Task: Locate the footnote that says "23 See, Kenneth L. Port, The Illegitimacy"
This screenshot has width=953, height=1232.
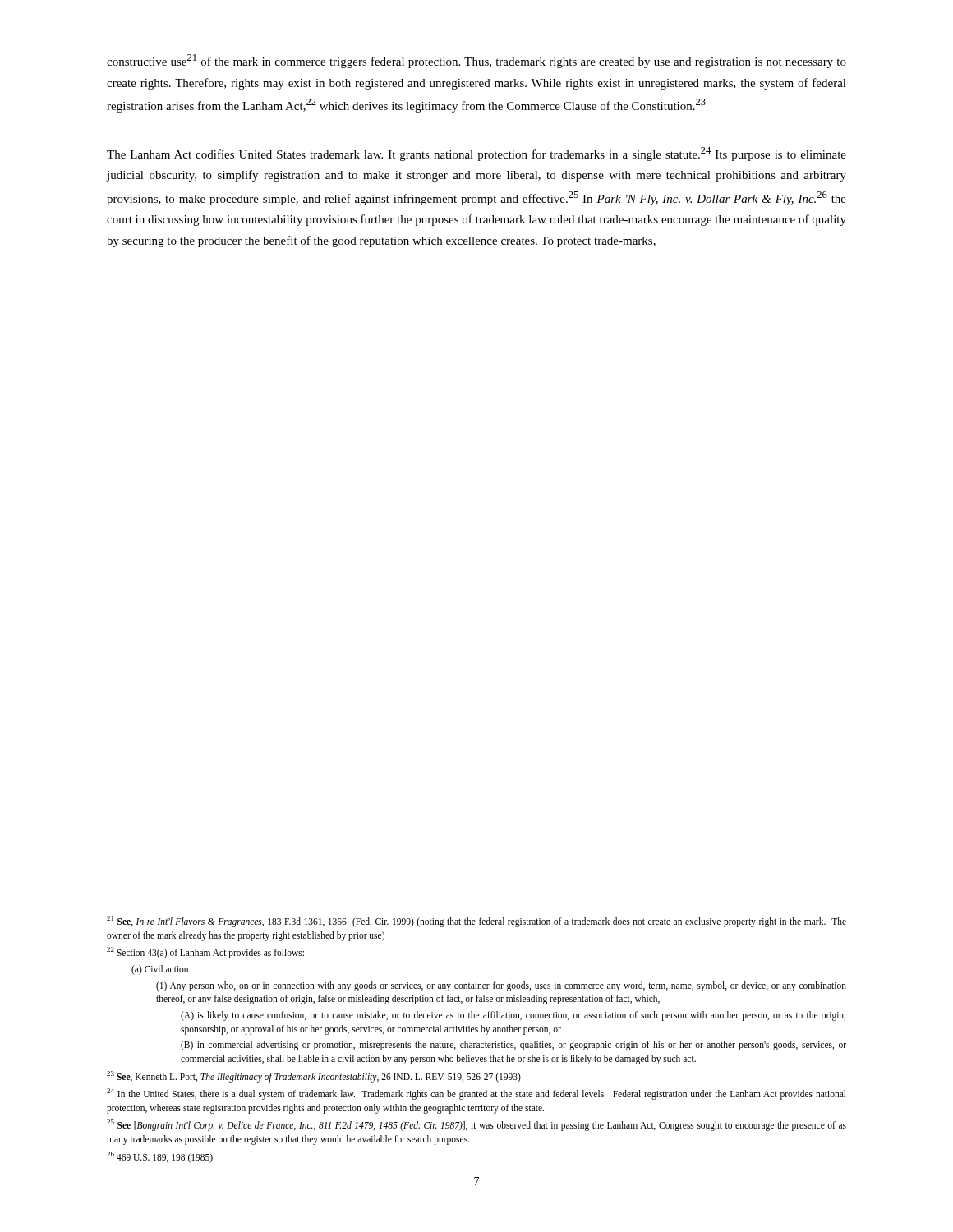Action: coord(314,1075)
